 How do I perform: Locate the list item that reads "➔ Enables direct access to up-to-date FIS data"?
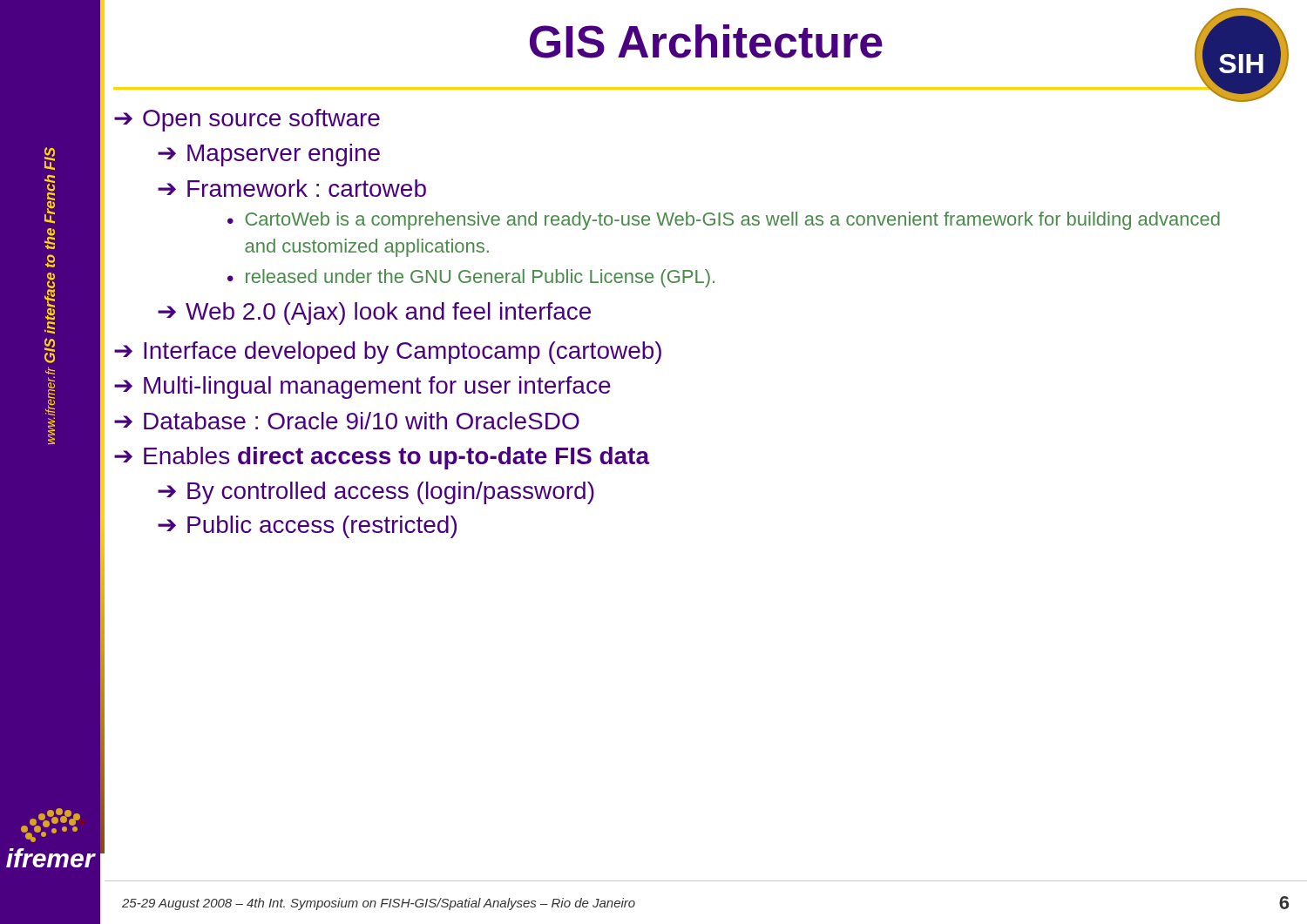tap(381, 456)
